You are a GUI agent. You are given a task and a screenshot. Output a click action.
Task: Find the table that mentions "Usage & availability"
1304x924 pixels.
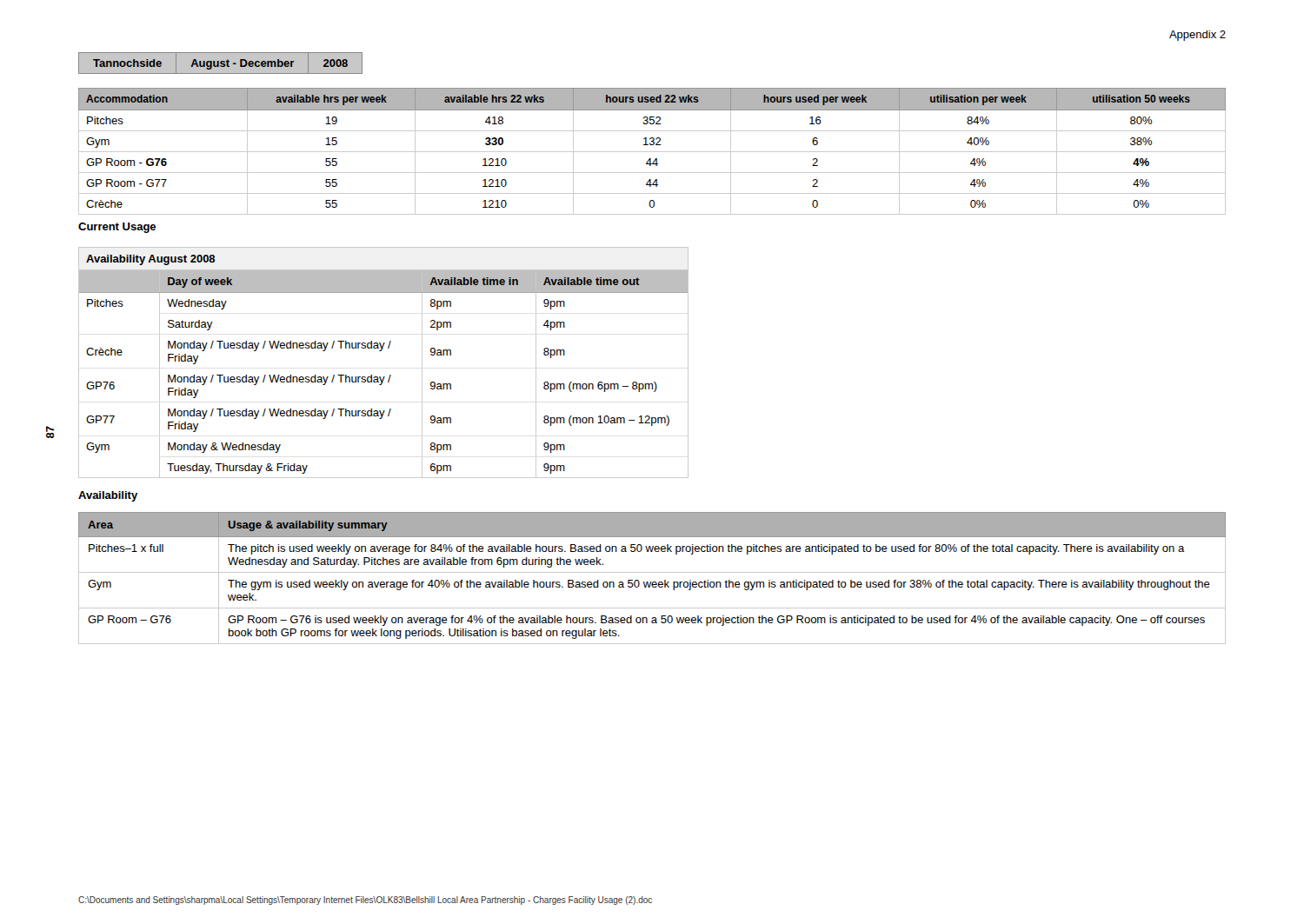[652, 578]
